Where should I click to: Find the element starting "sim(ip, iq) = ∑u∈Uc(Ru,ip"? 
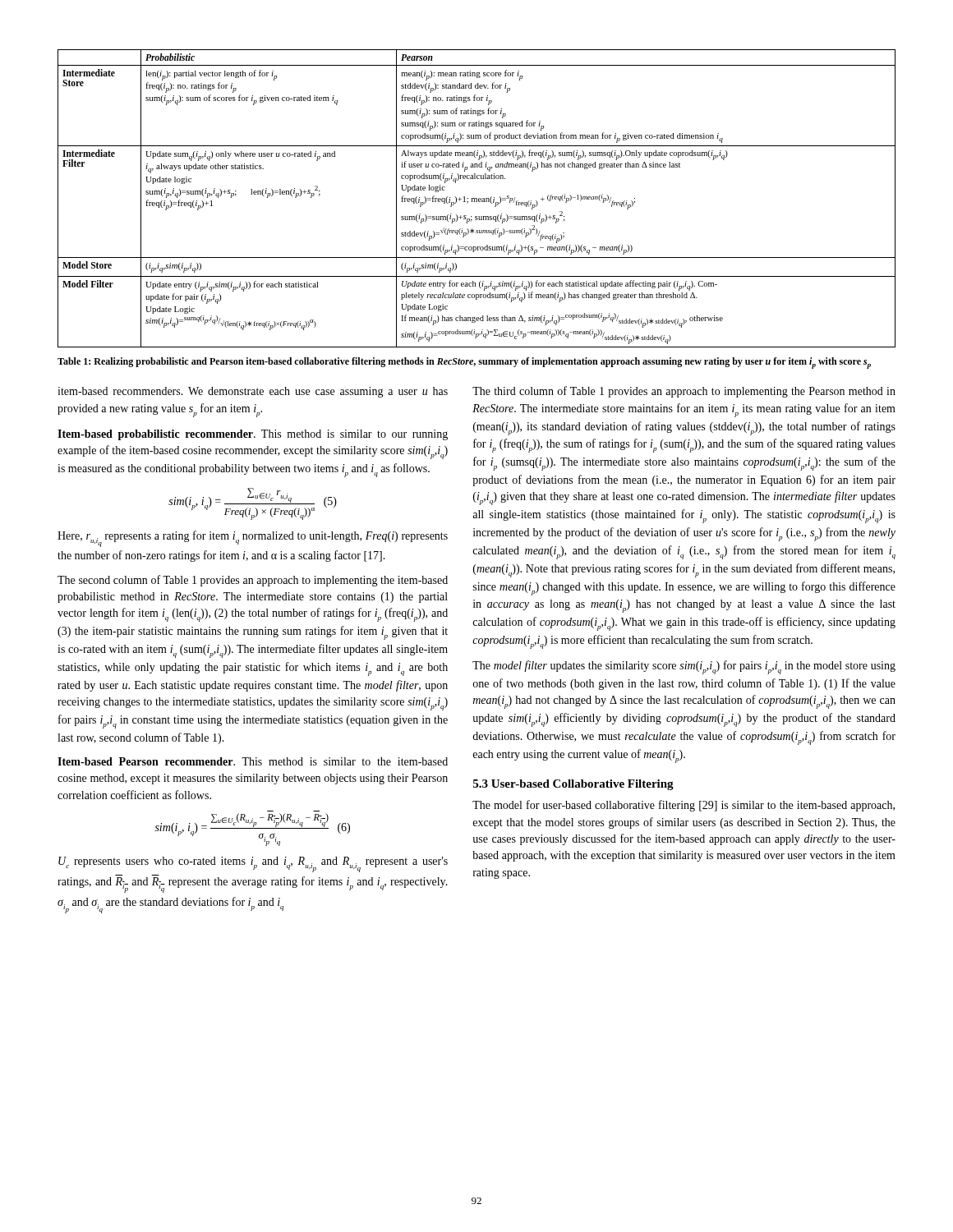coord(253,828)
